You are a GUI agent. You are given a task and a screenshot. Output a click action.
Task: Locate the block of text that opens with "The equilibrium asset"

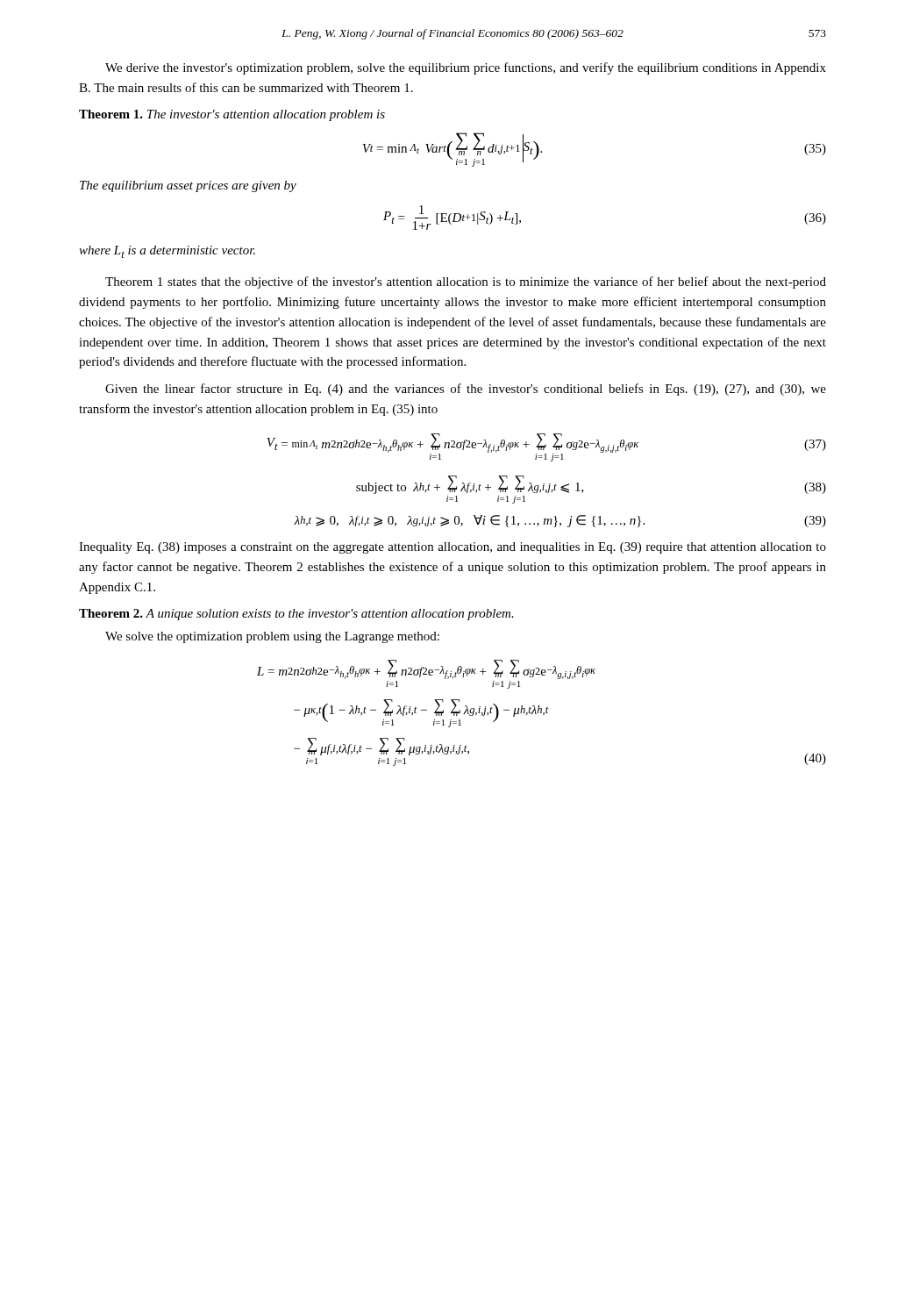pos(188,185)
